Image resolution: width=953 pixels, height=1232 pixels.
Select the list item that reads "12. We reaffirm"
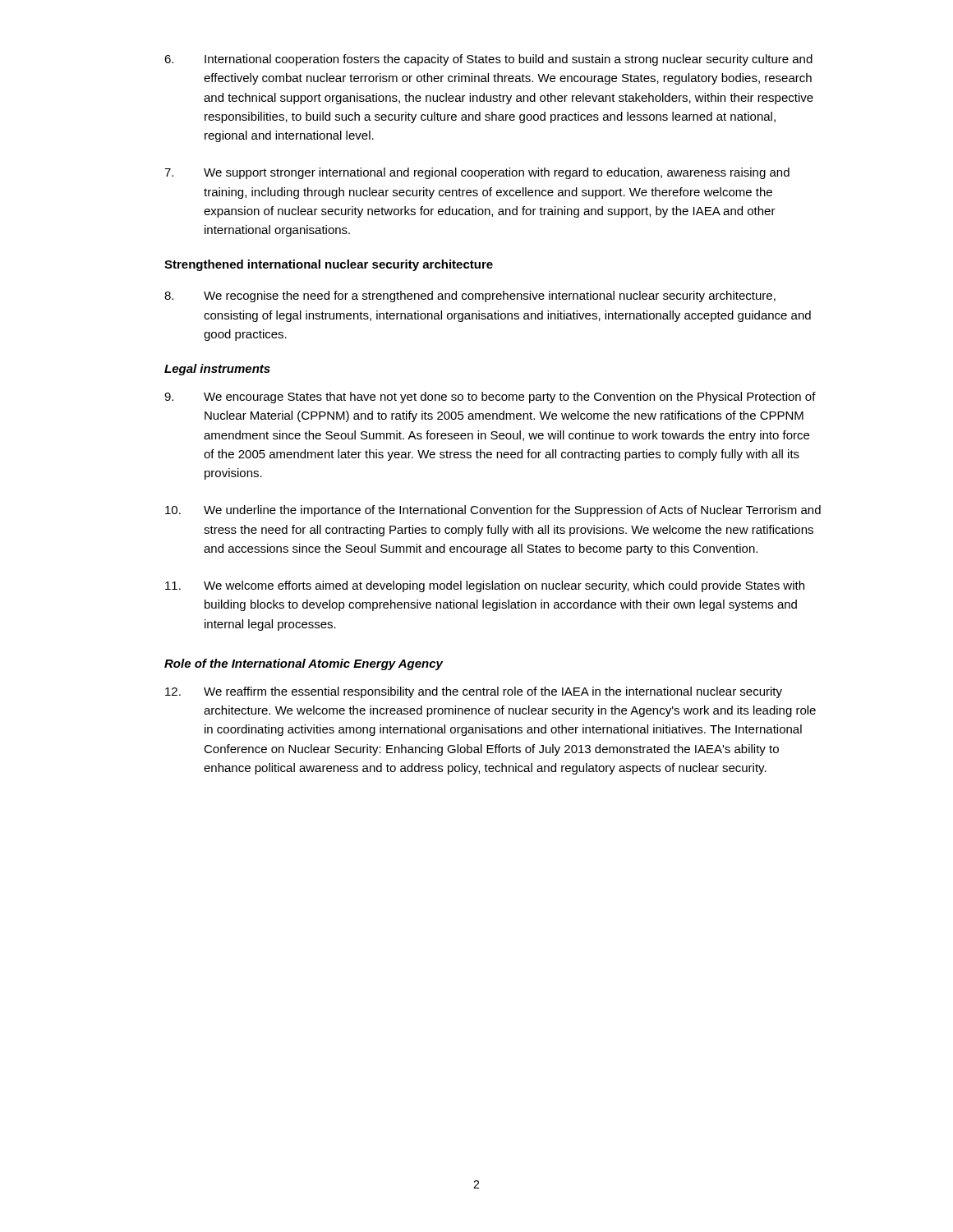(x=493, y=729)
